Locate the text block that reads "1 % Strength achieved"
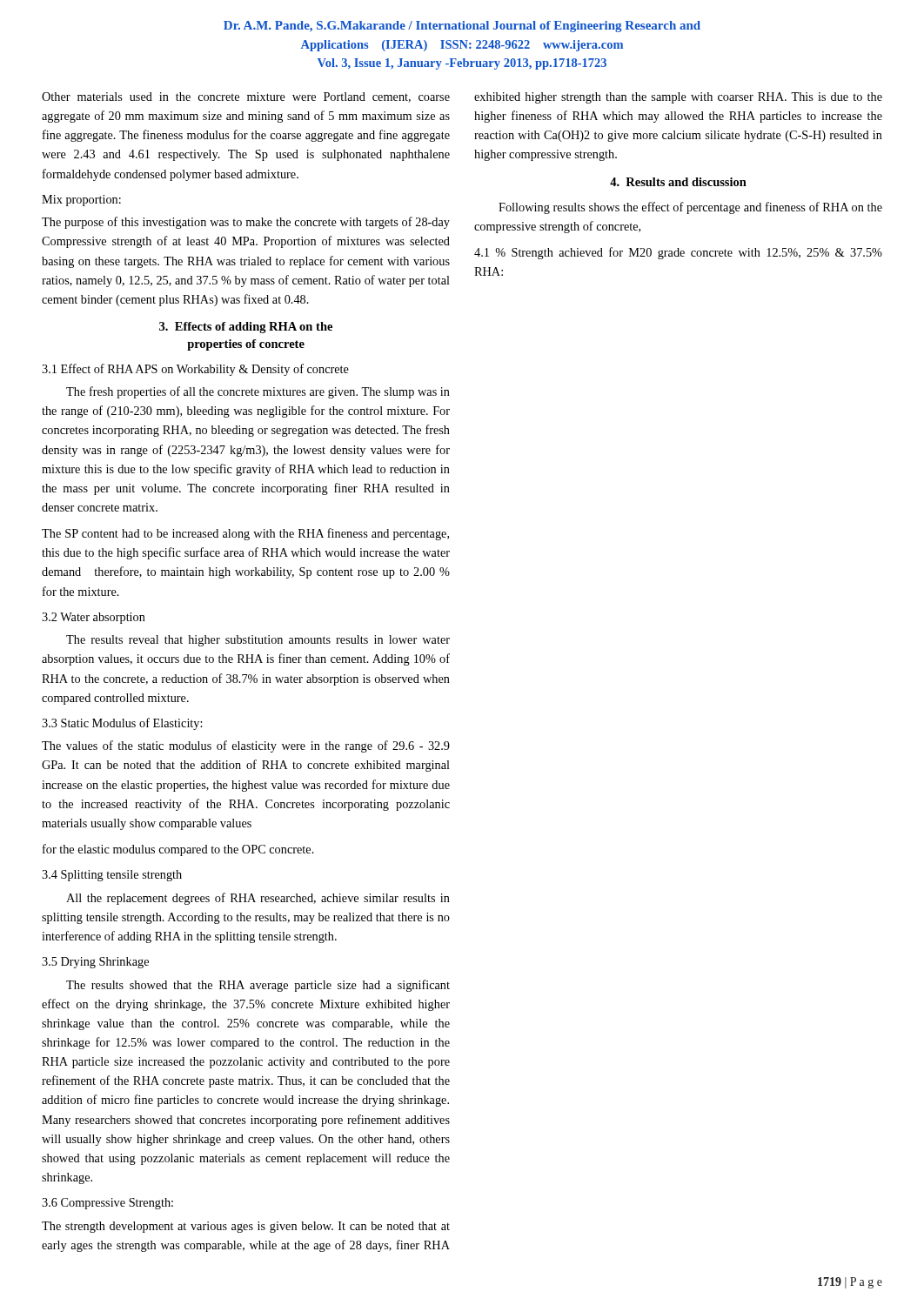Screen dimensions: 1305x924 [678, 262]
